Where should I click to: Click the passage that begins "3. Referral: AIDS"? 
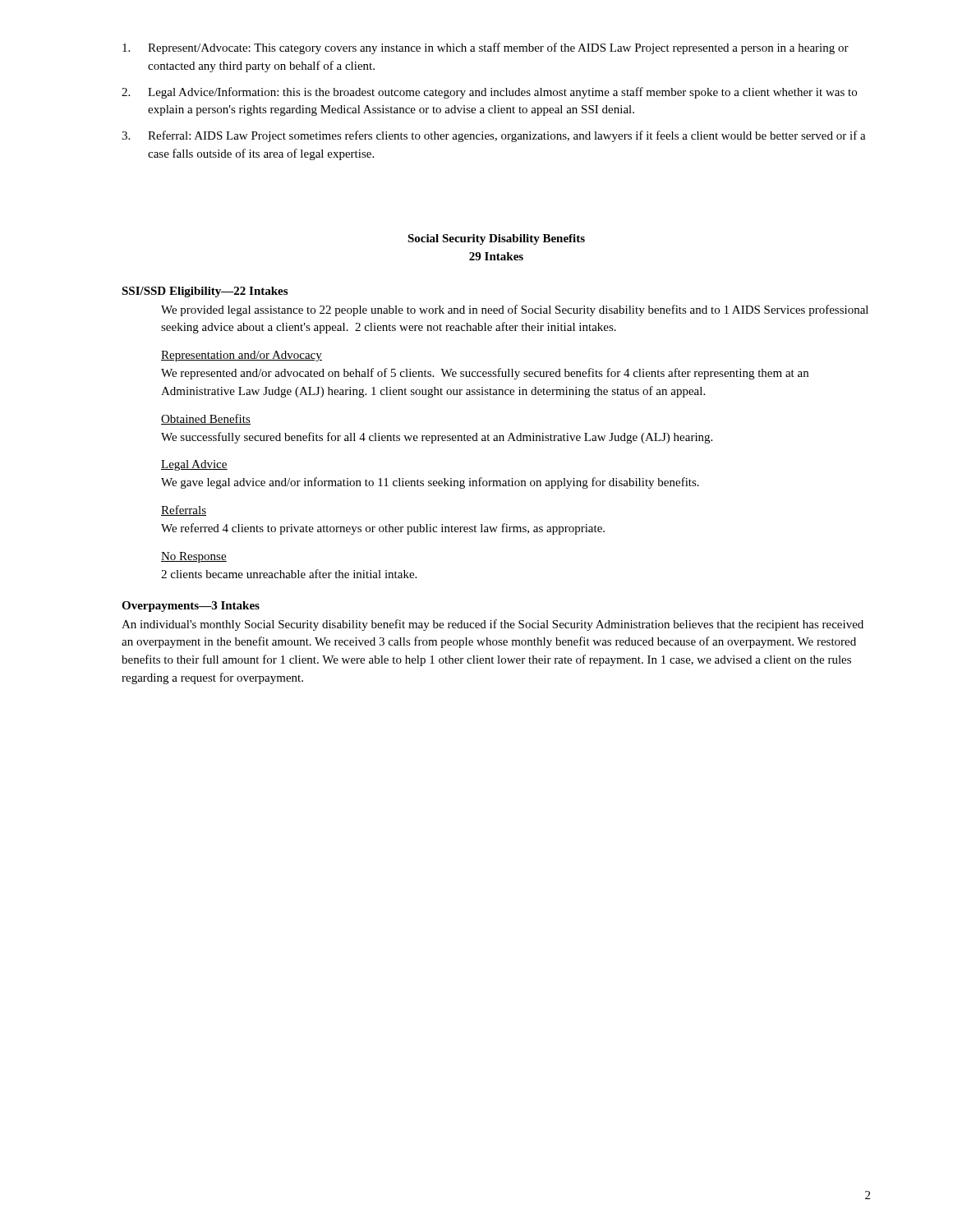pos(496,145)
